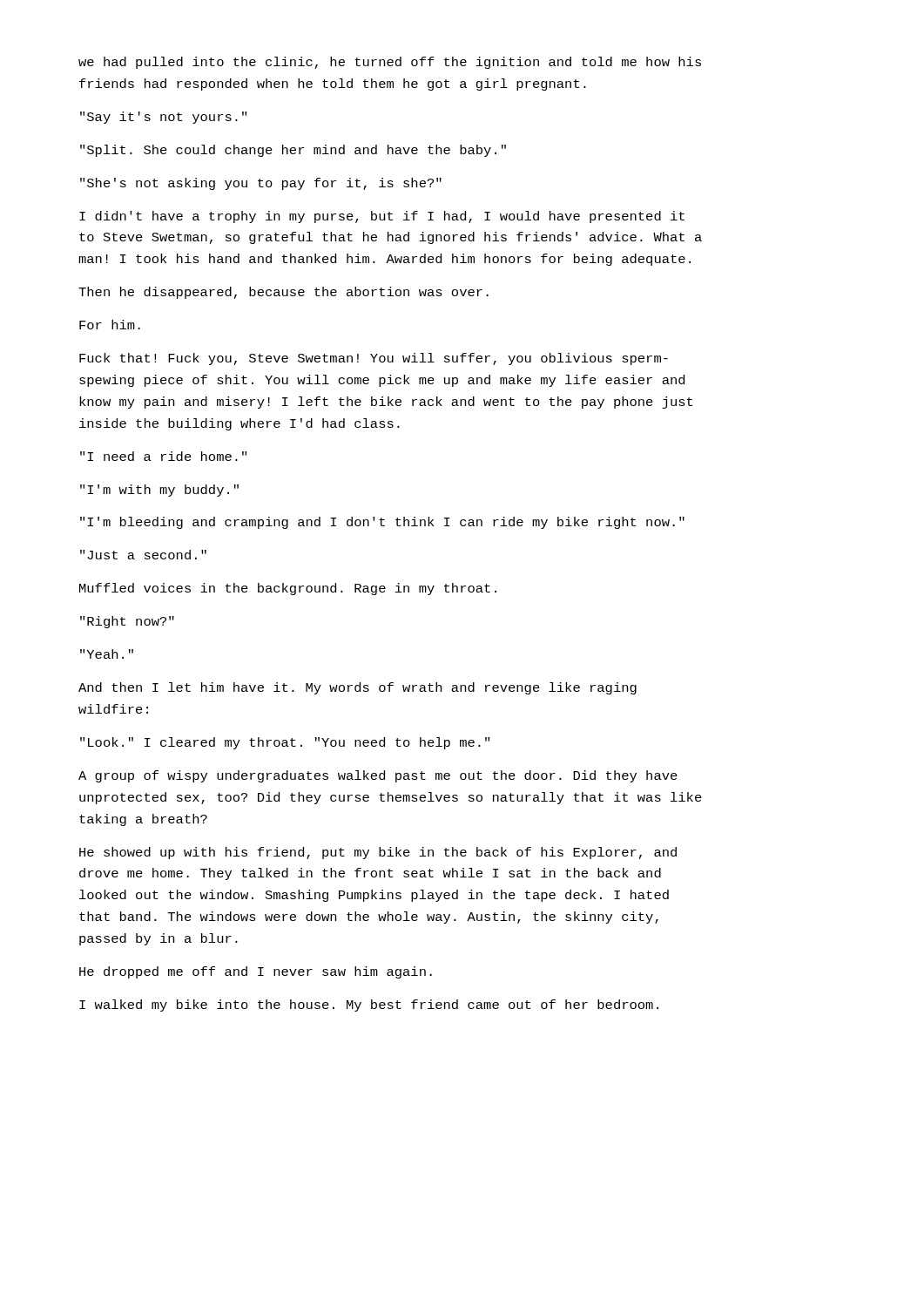This screenshot has width=924, height=1307.
Task: Locate the block starting ""She's not asking you to pay for"
Action: (261, 184)
